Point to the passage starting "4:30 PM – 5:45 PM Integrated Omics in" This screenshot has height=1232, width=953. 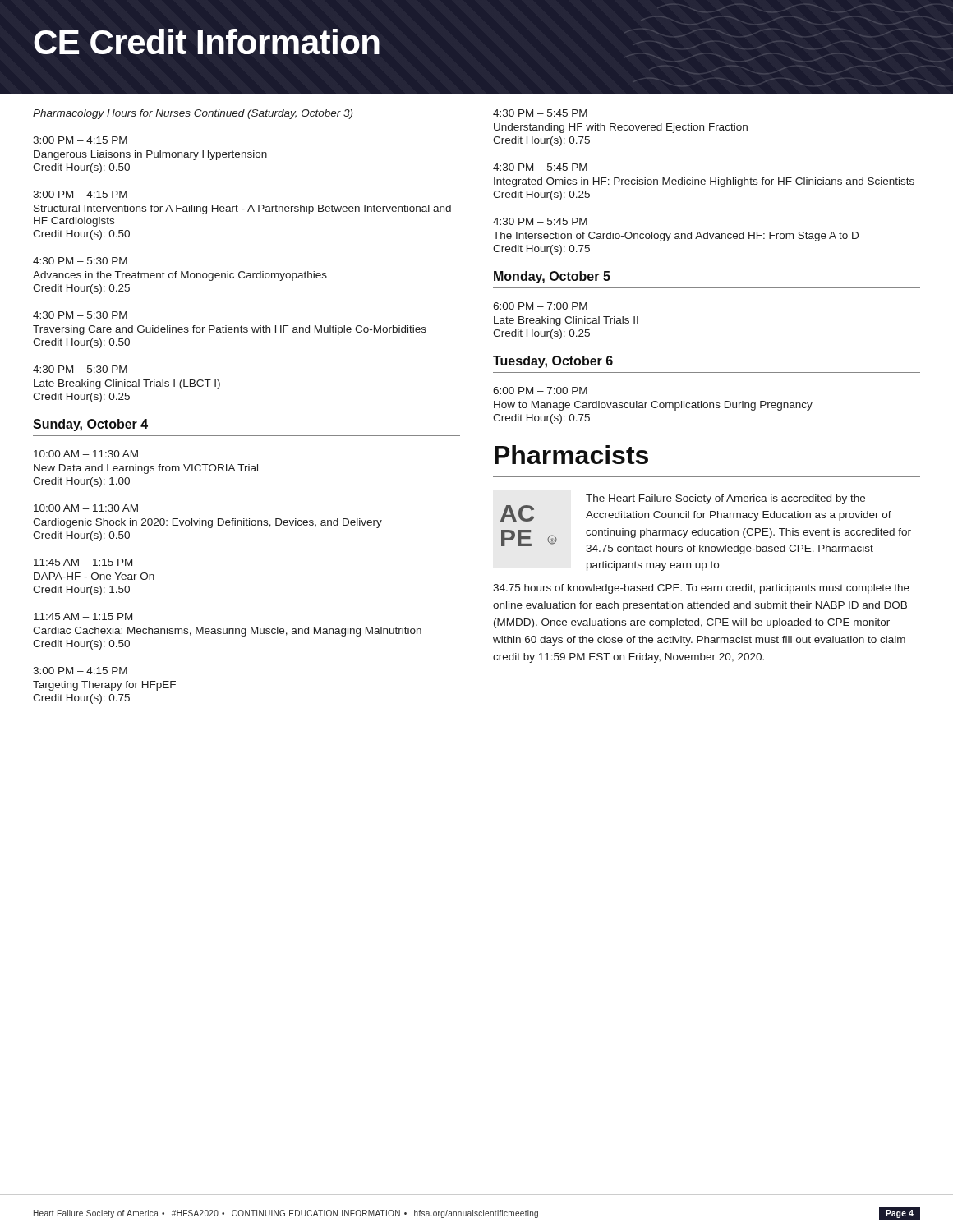tap(707, 181)
